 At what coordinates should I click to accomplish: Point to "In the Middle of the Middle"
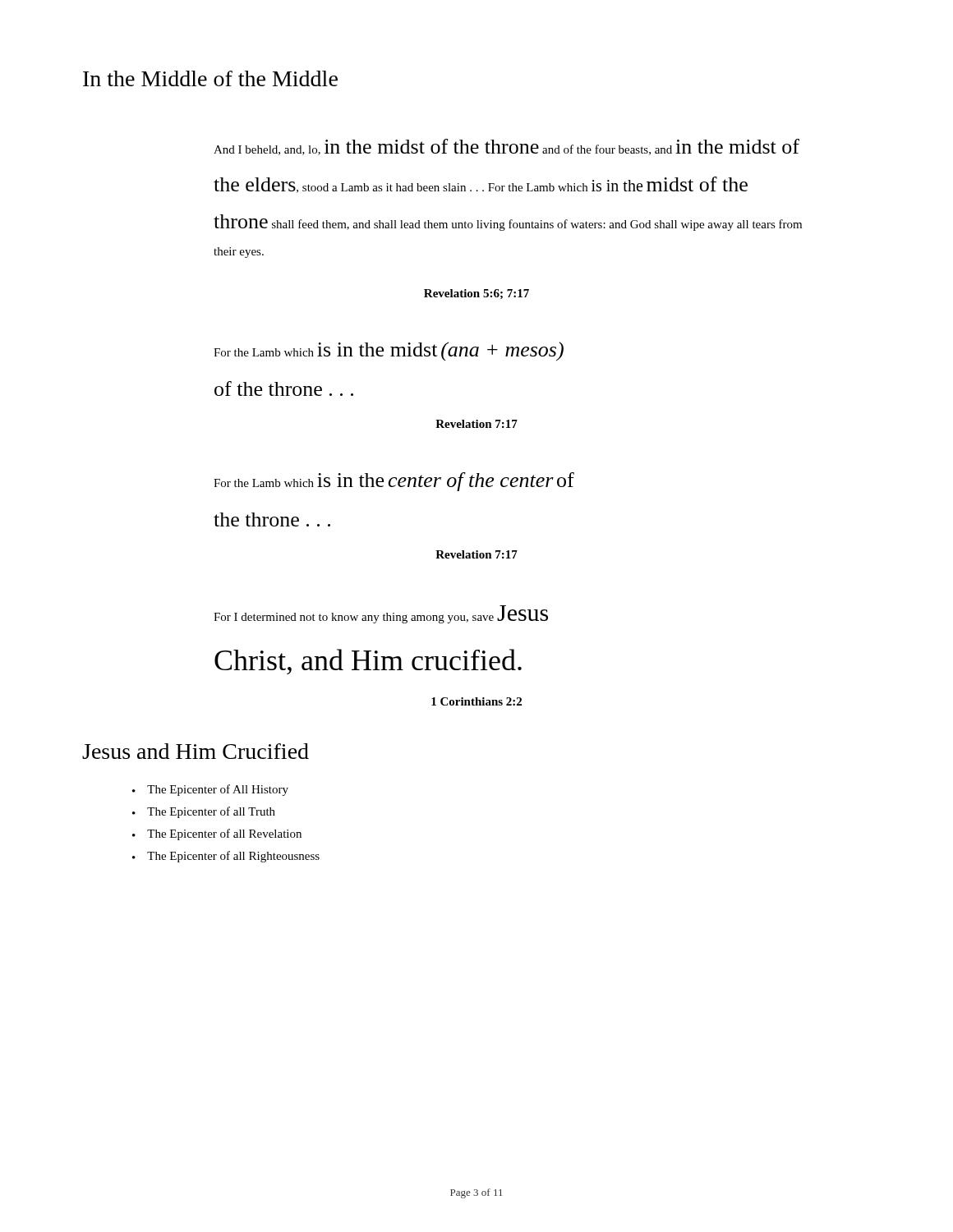pos(210,78)
